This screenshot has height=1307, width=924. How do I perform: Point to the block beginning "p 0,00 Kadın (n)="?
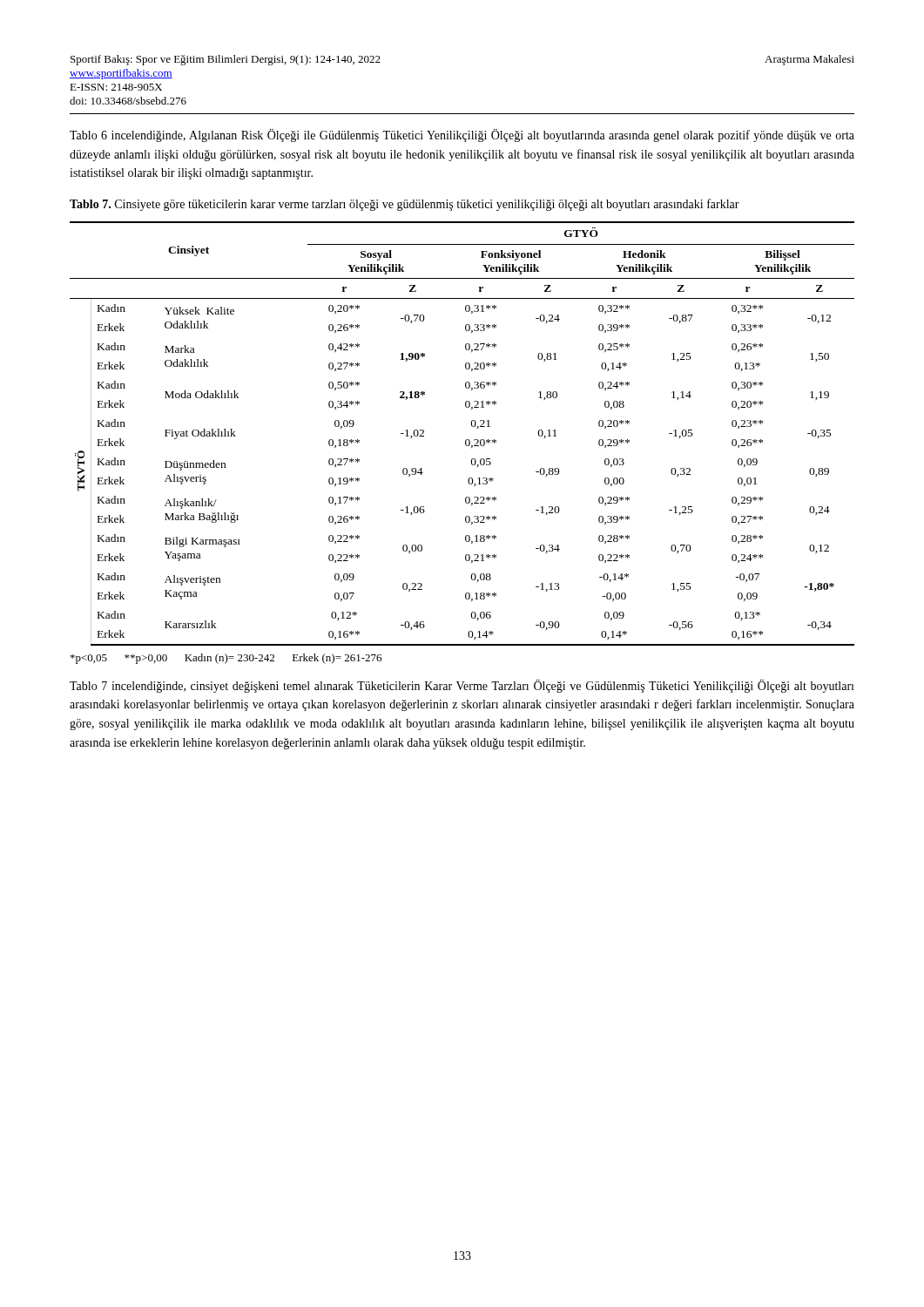226,657
